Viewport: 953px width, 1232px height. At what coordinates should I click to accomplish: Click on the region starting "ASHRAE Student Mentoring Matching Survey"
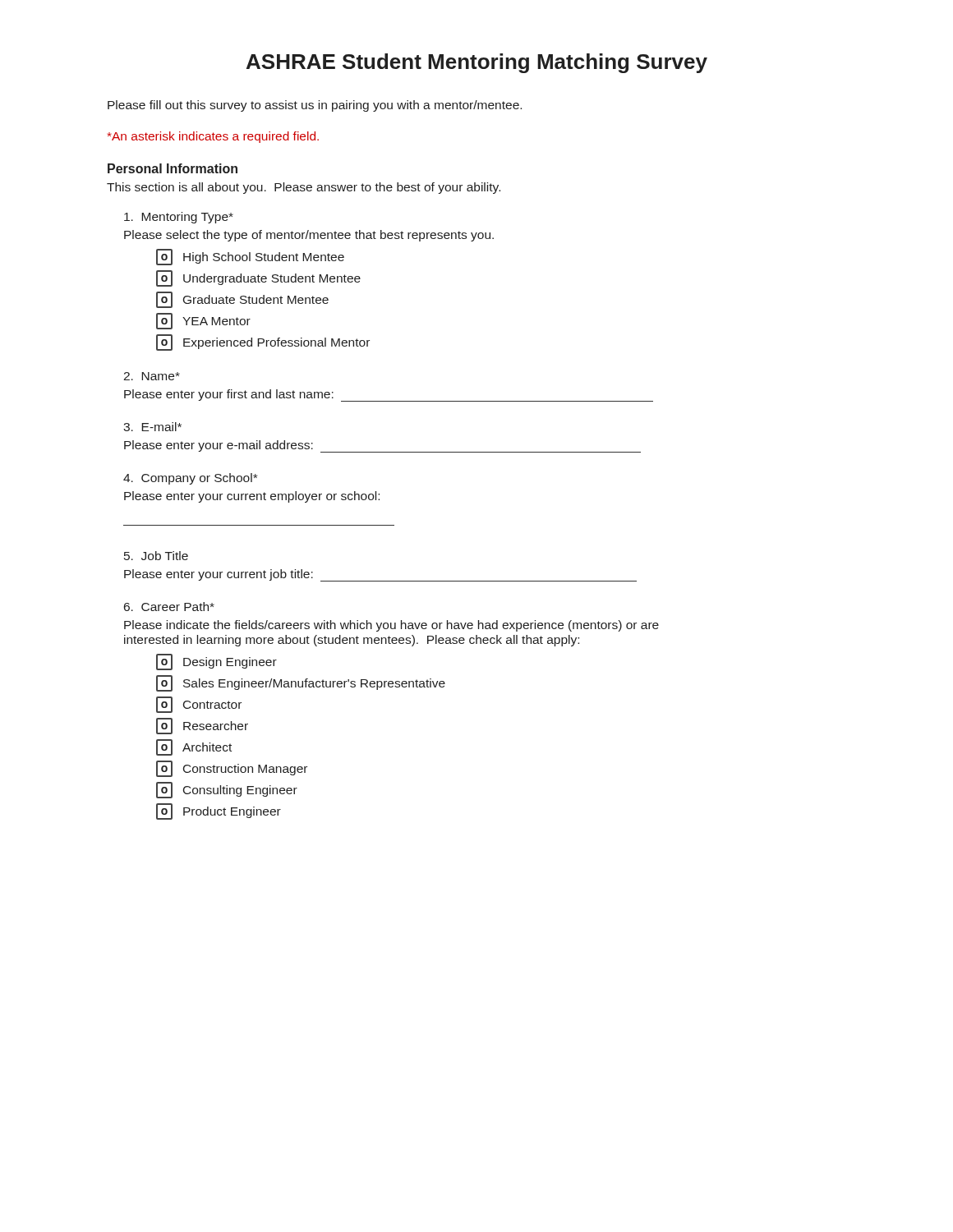click(476, 62)
